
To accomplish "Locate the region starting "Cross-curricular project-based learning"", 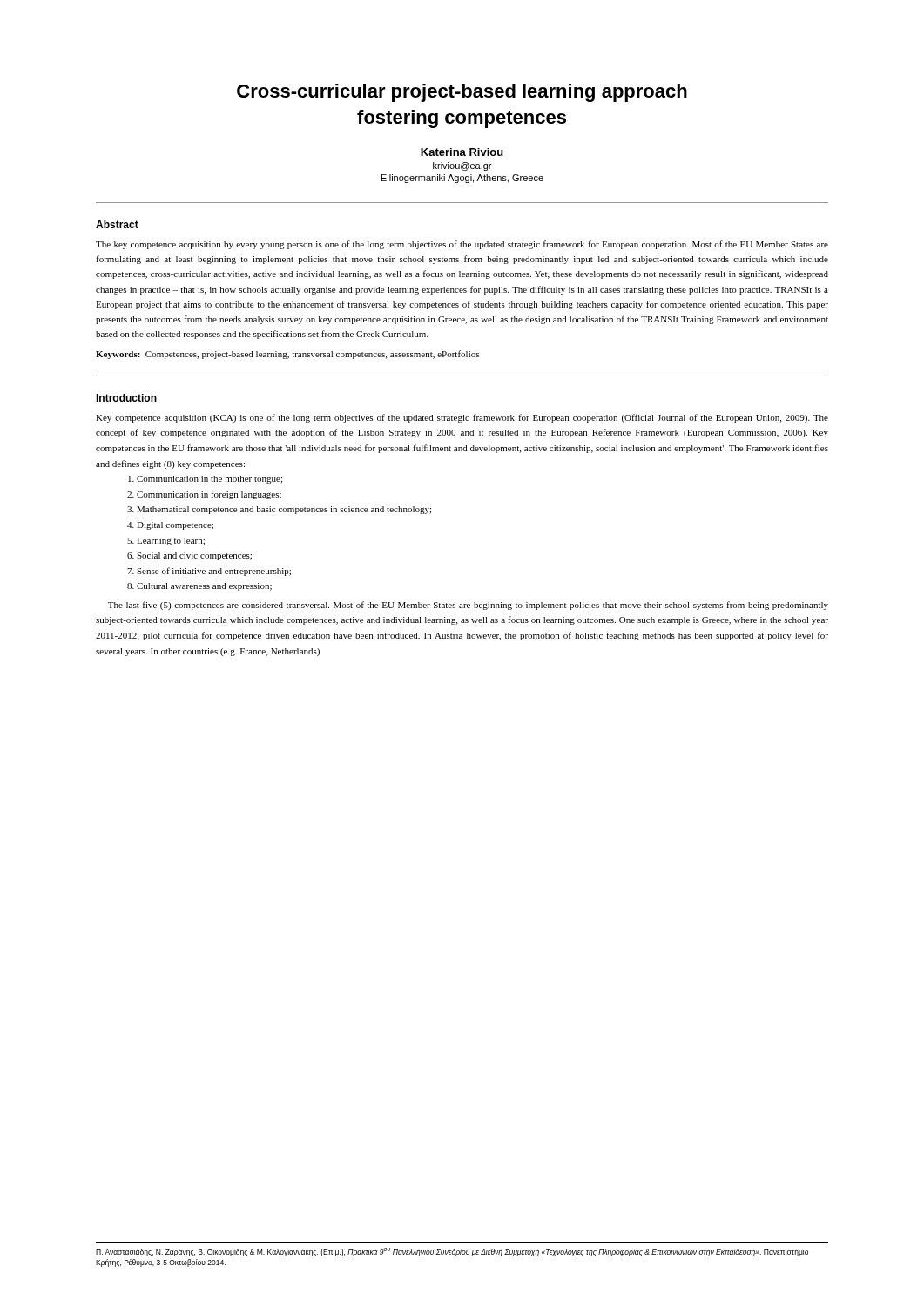I will coord(462,104).
